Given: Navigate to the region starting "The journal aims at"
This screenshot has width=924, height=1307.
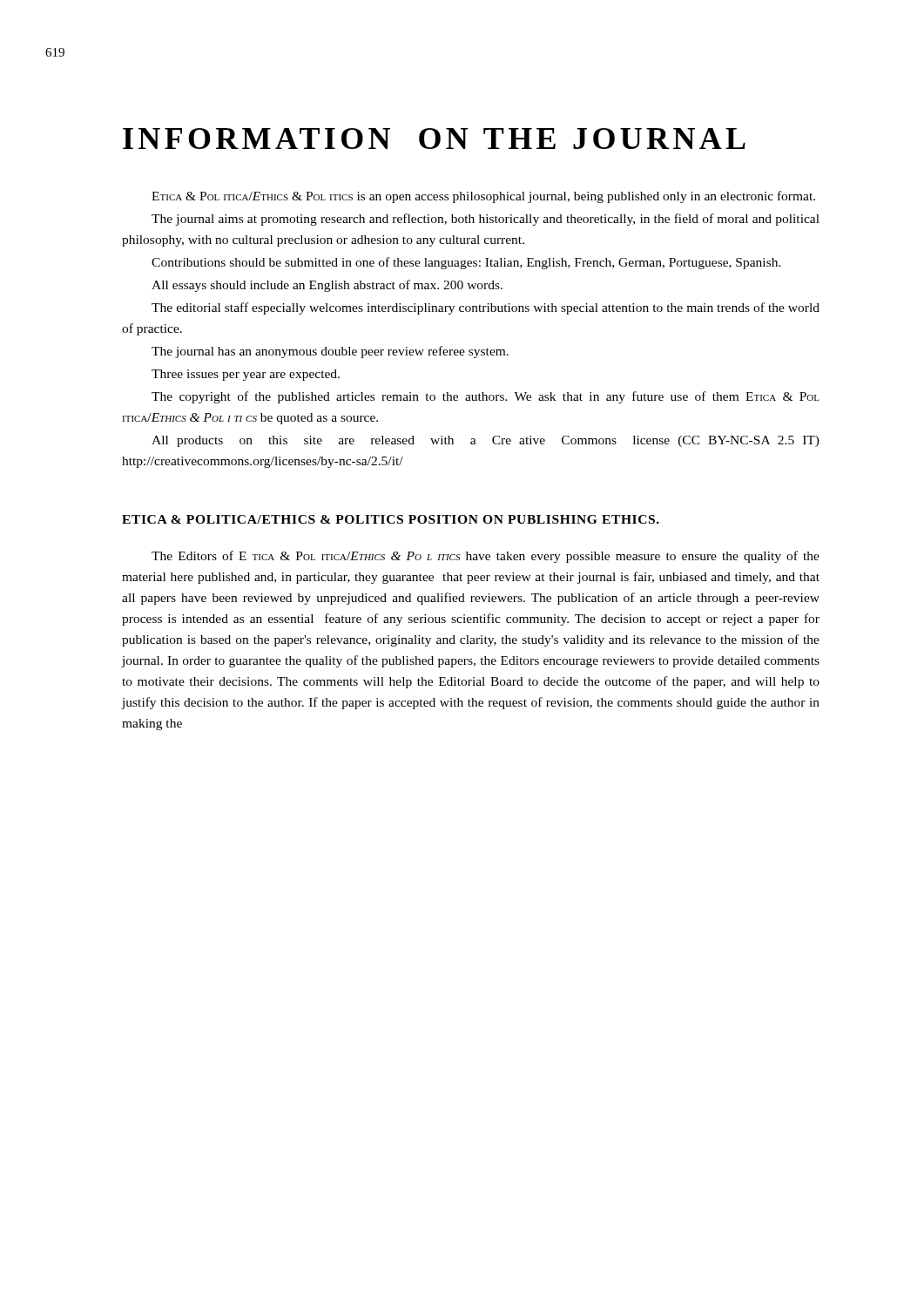Looking at the screenshot, I should click(x=471, y=229).
